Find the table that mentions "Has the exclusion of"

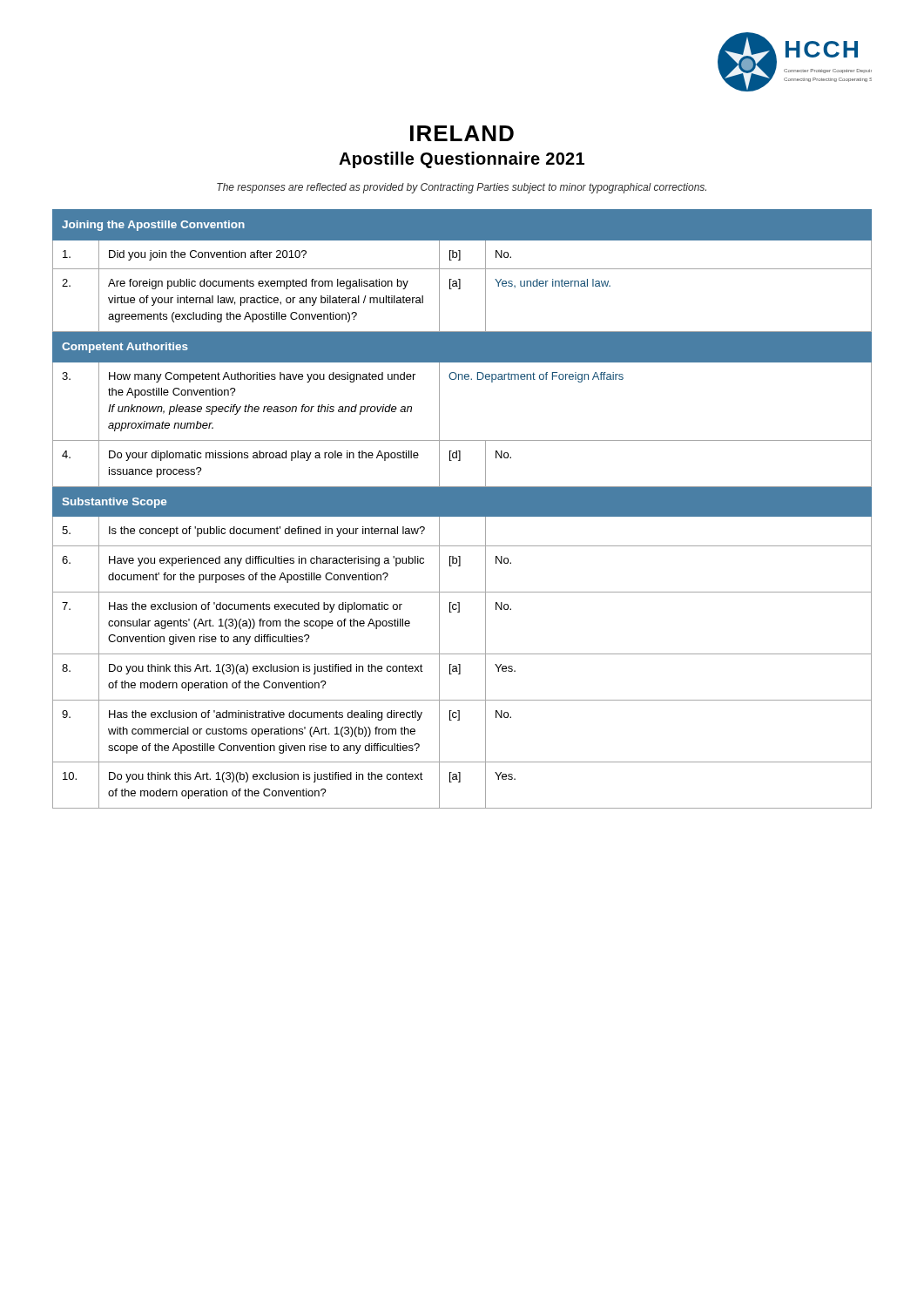point(462,509)
